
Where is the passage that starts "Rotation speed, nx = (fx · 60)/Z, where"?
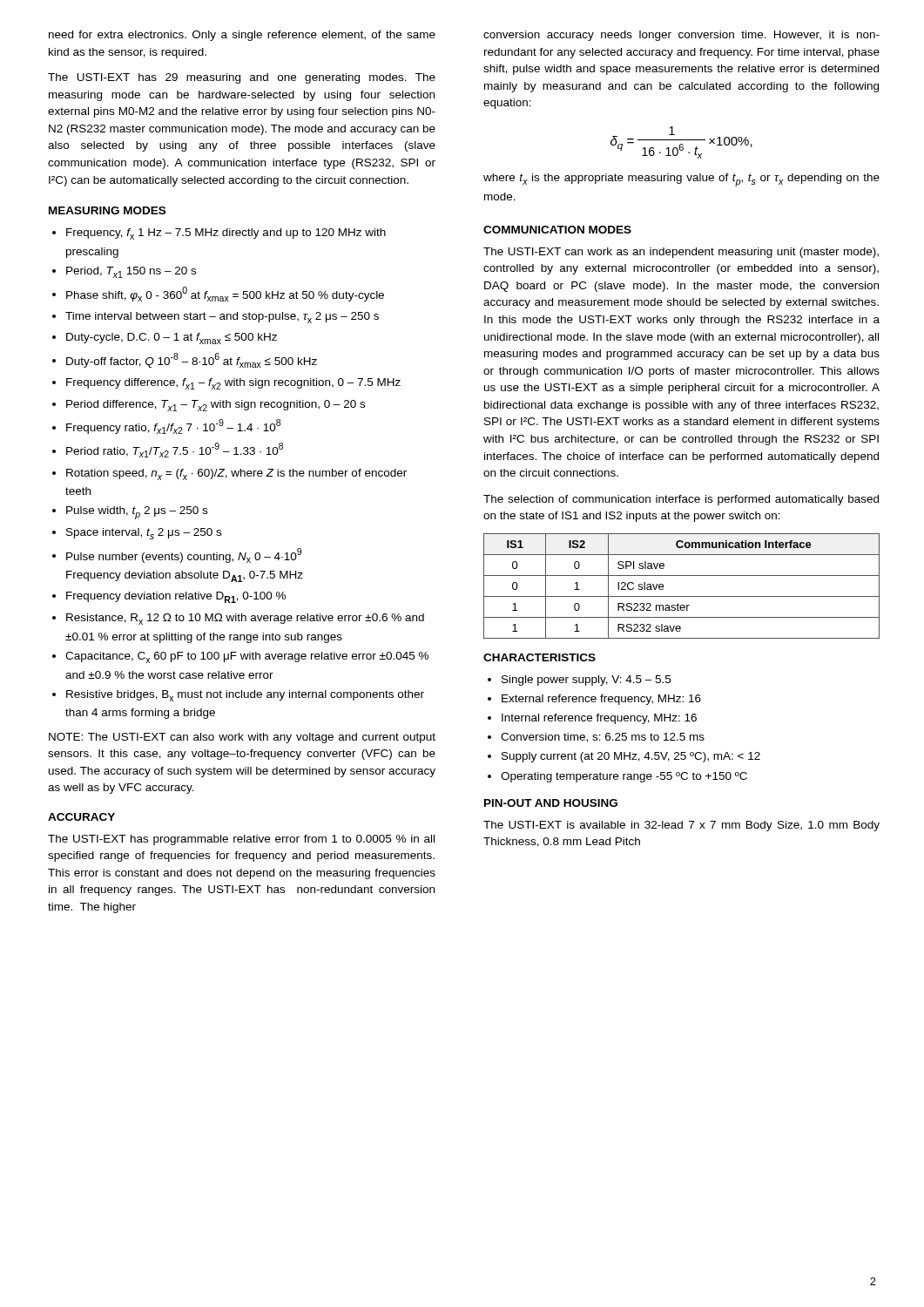coord(236,482)
